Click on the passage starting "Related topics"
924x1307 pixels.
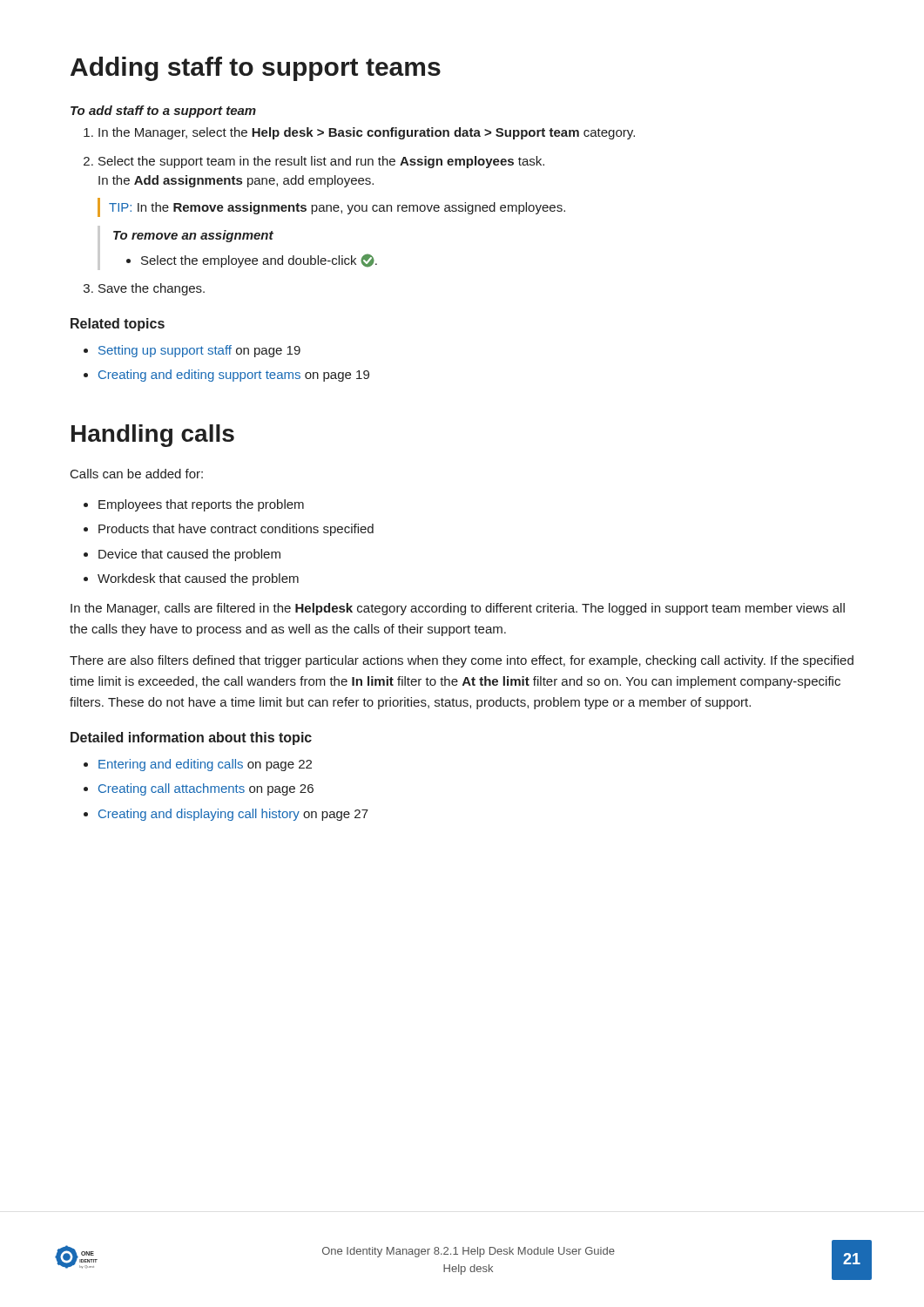click(118, 325)
